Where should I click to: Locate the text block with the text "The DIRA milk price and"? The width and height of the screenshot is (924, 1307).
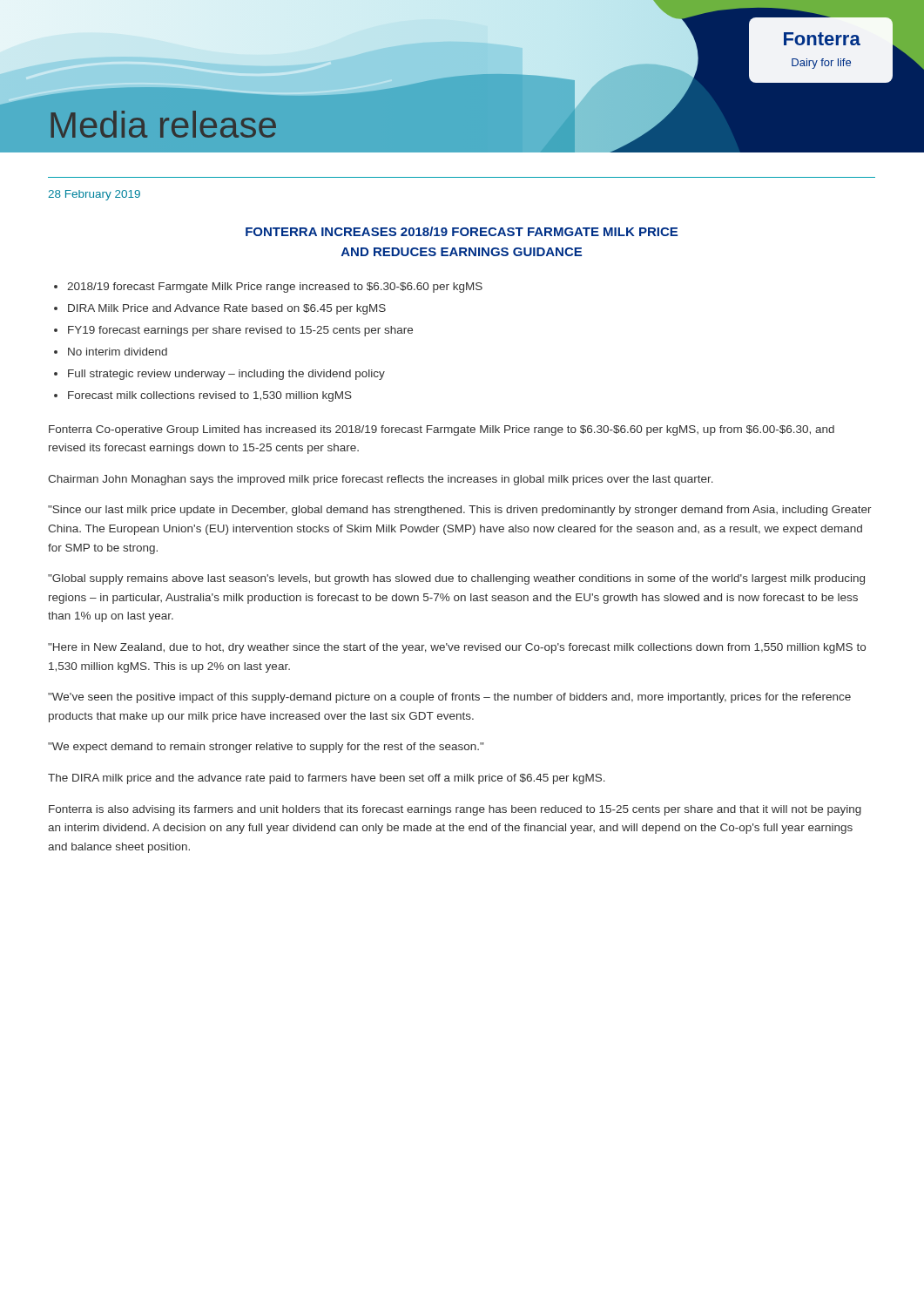coord(327,778)
